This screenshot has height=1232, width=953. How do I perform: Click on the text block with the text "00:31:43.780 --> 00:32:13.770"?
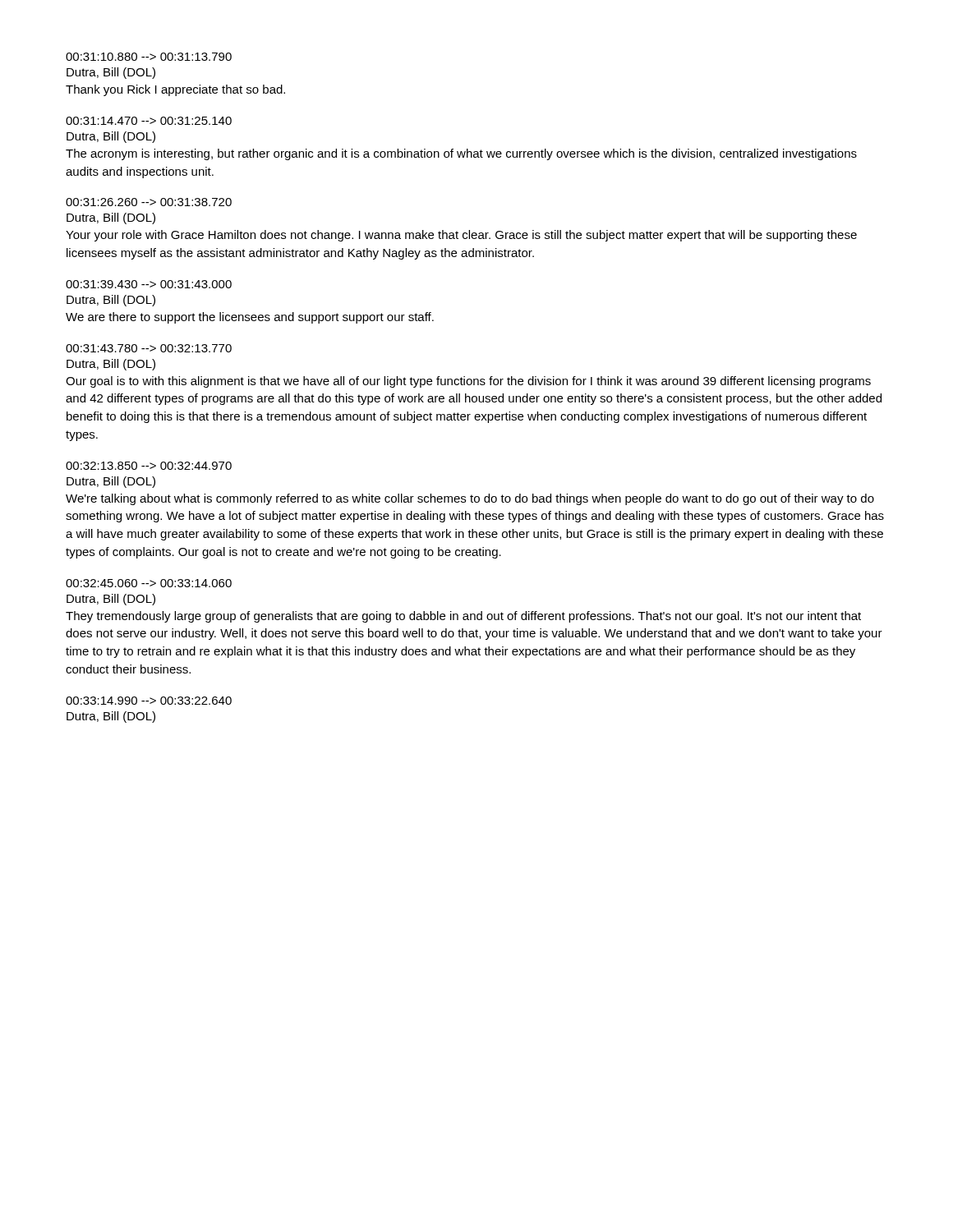476,392
